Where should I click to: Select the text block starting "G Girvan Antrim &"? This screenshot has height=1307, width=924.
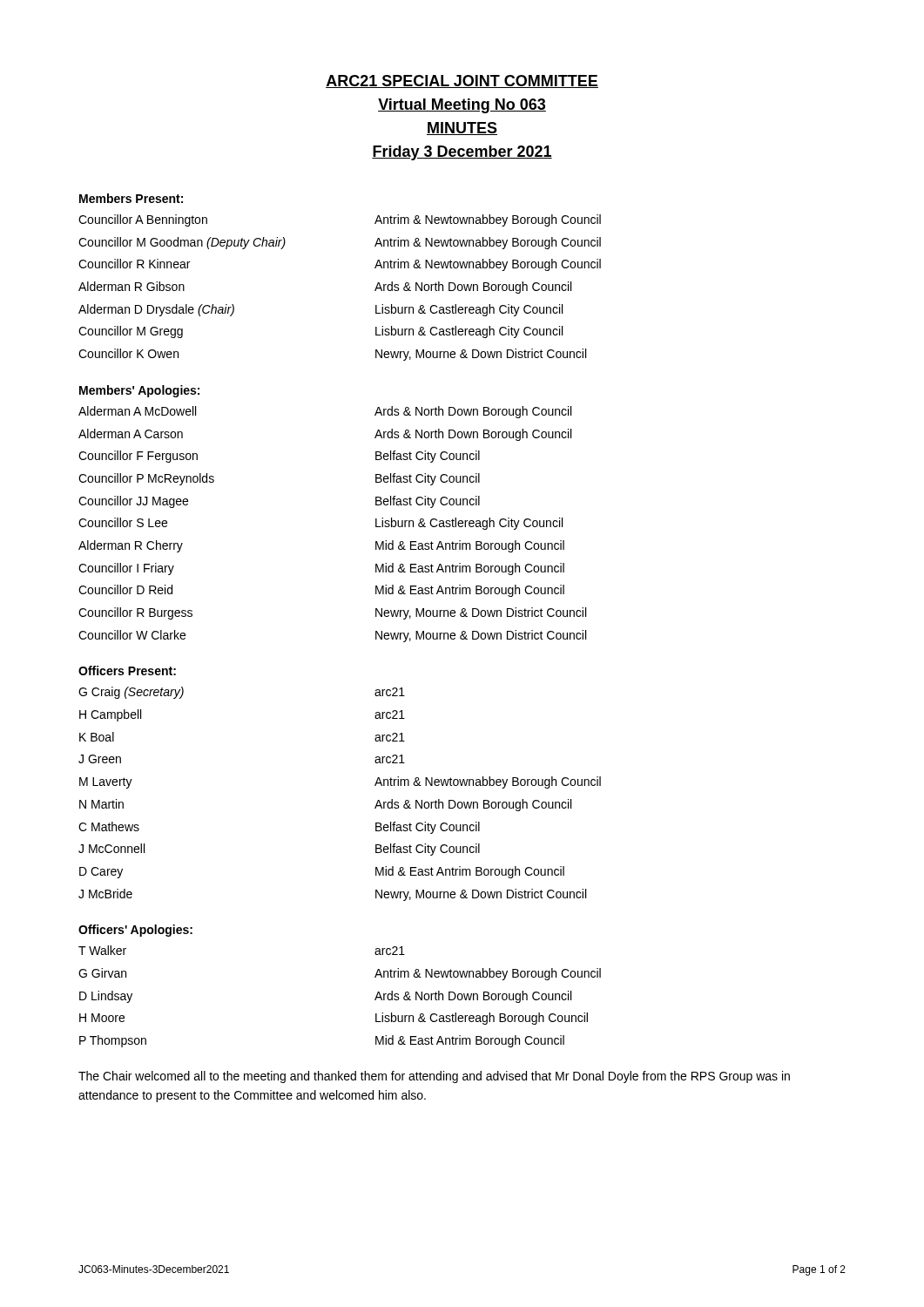click(x=462, y=974)
